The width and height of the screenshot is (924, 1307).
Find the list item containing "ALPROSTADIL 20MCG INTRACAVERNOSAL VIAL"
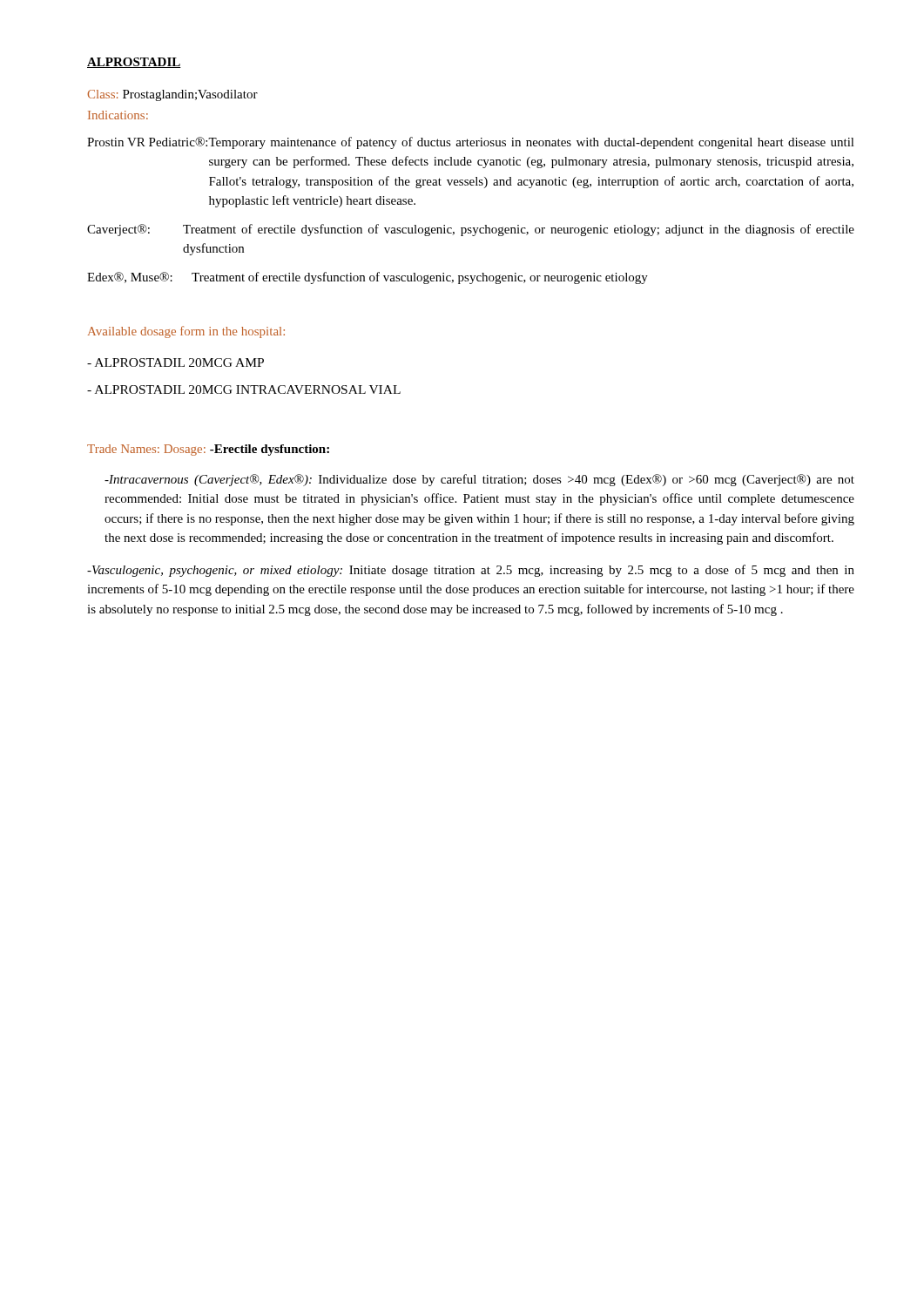(x=244, y=389)
